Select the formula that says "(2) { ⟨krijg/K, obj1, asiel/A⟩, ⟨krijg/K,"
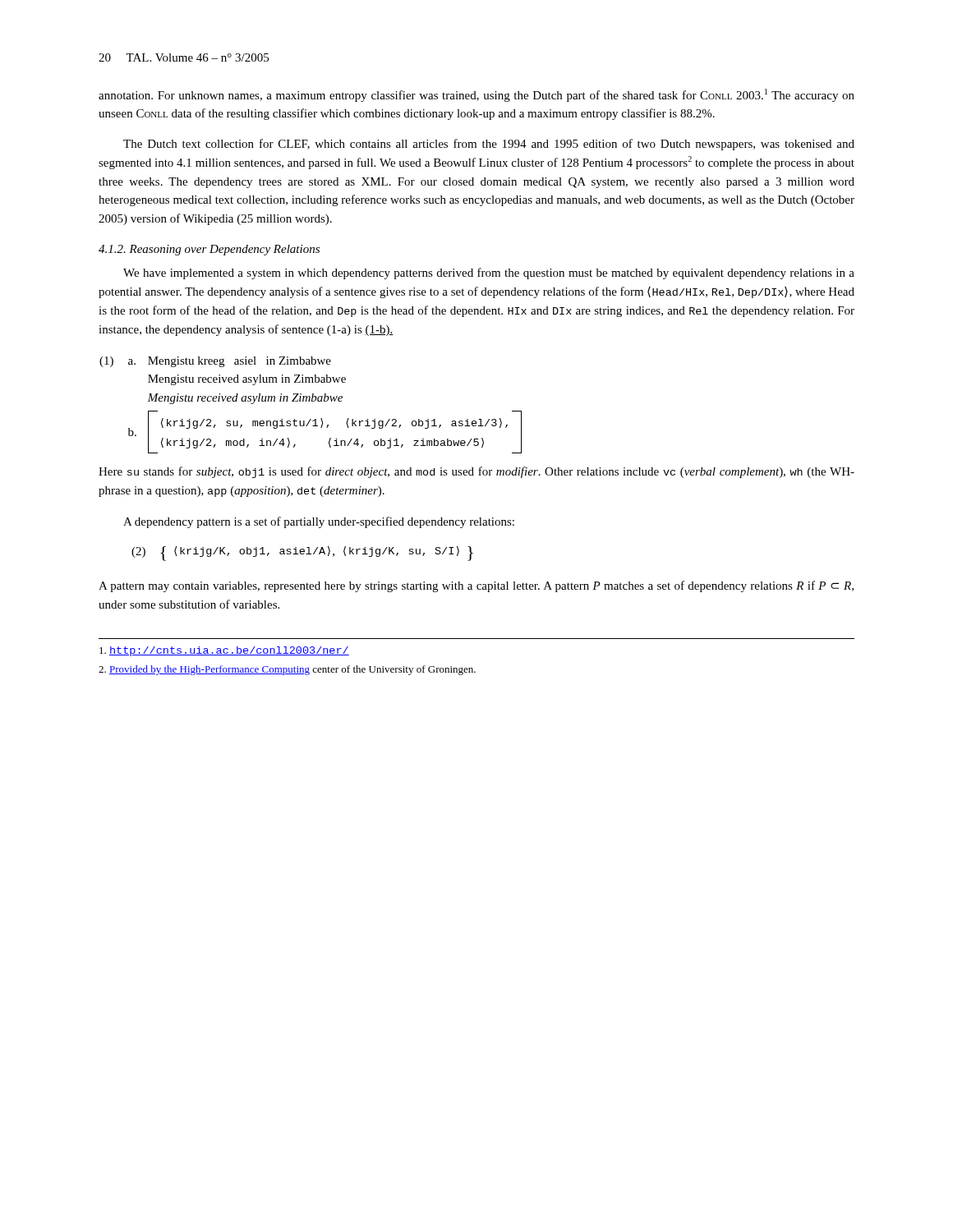Screen dimensions: 1232x953 (303, 552)
